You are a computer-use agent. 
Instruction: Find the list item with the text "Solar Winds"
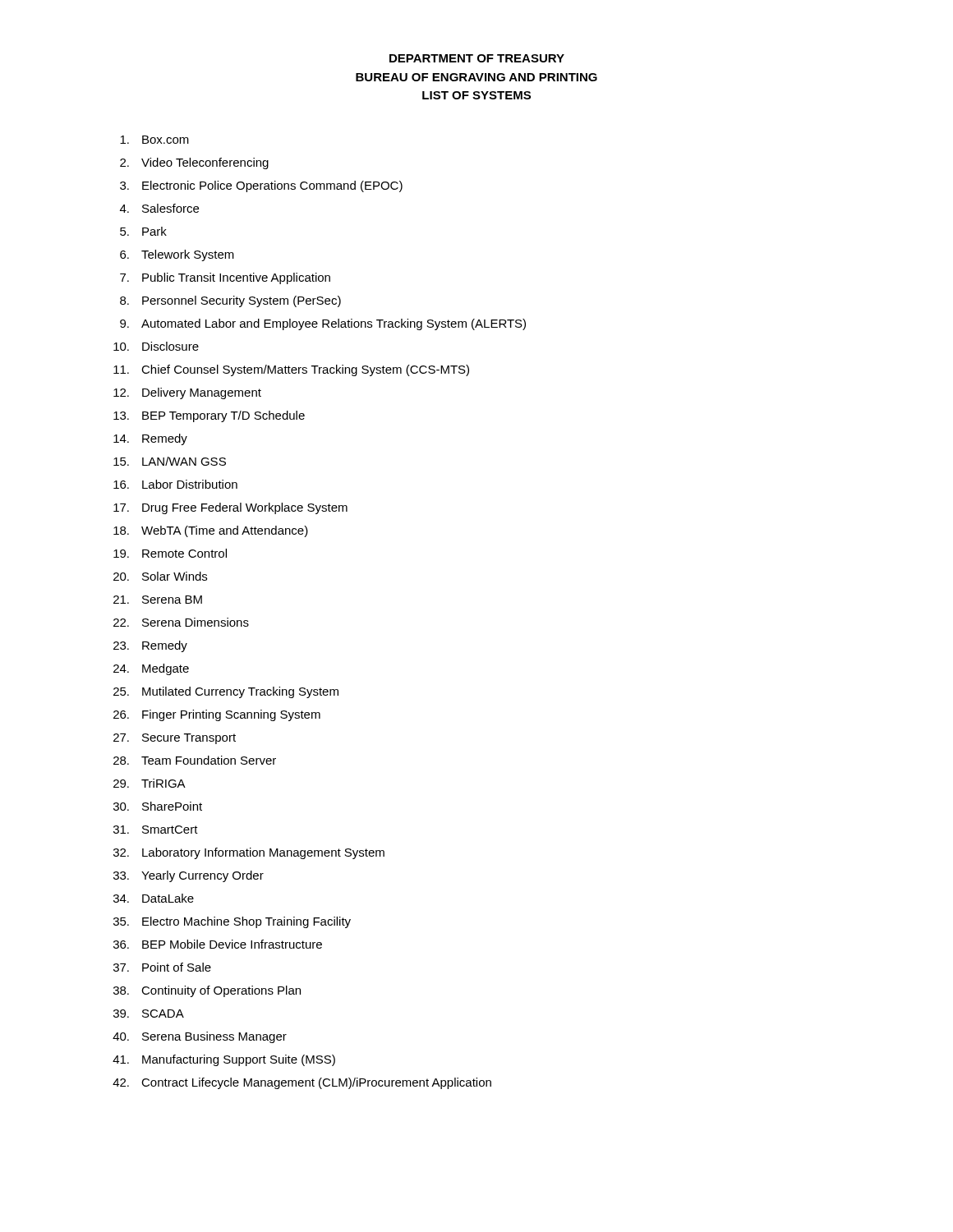tap(175, 576)
